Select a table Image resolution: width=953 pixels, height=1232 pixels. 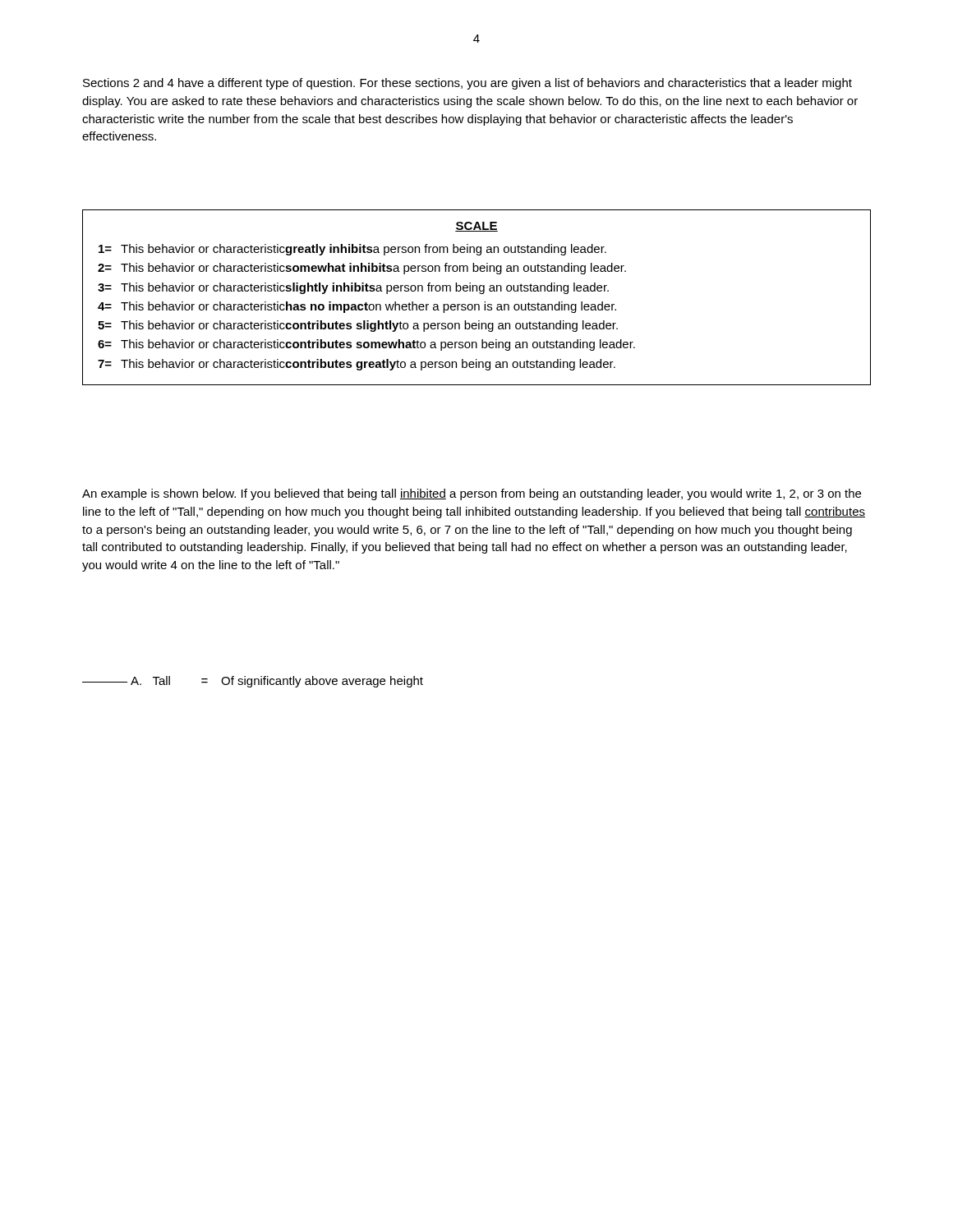(x=476, y=297)
